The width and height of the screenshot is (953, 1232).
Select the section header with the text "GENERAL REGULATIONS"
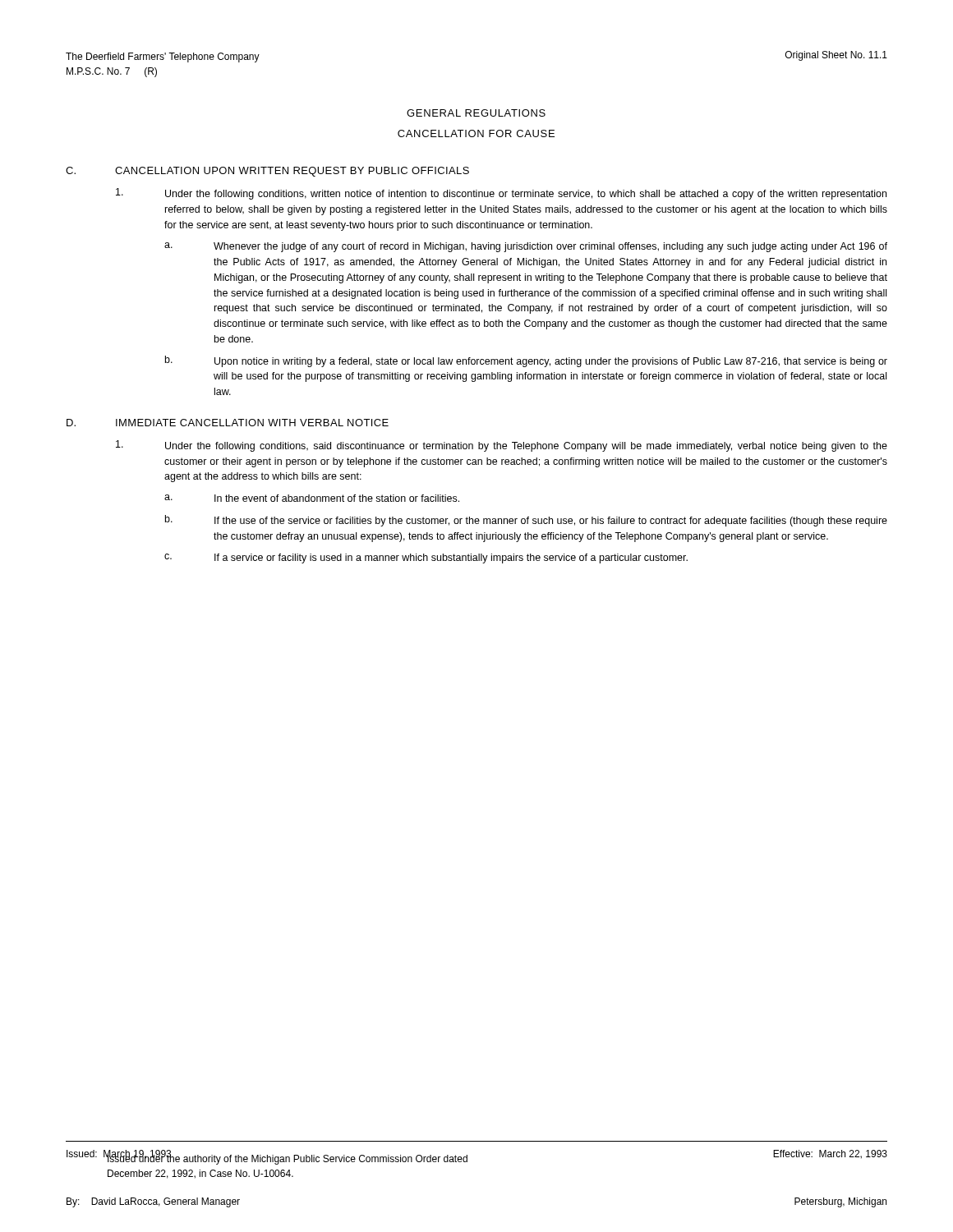pos(476,113)
